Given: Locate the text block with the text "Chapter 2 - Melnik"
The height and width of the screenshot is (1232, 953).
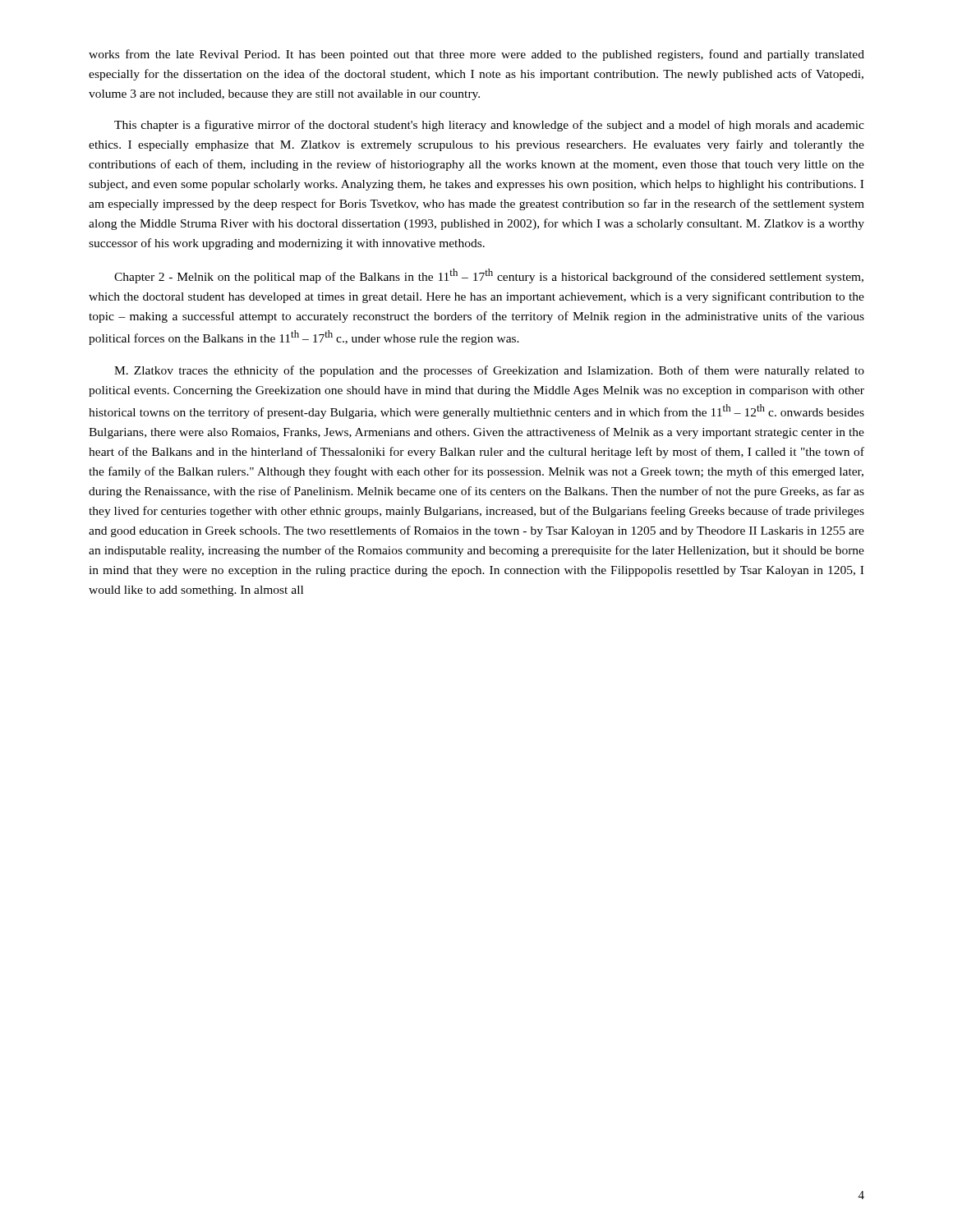Looking at the screenshot, I should pos(476,306).
